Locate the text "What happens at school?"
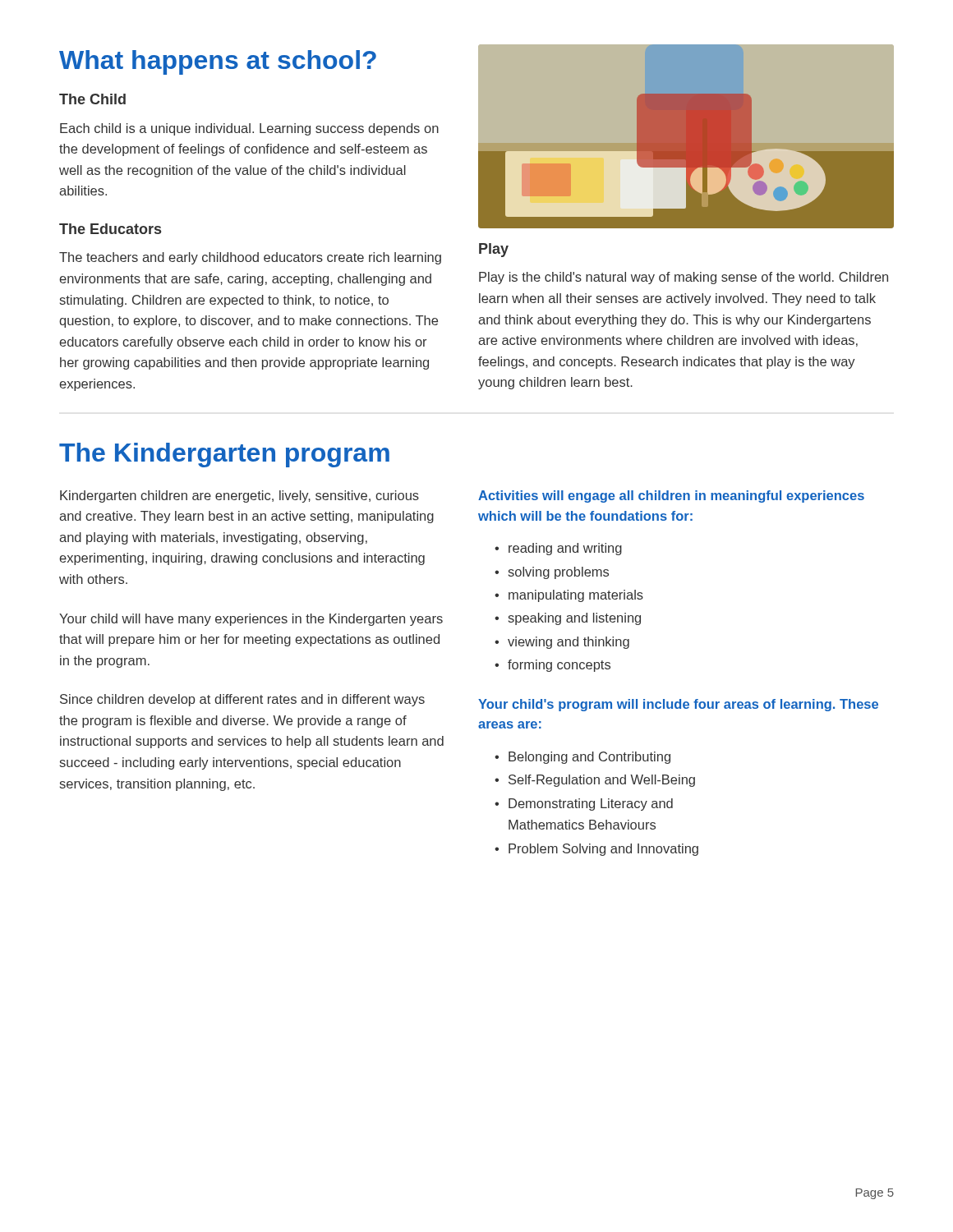Screen dimensions: 1232x953 pyautogui.click(x=252, y=60)
